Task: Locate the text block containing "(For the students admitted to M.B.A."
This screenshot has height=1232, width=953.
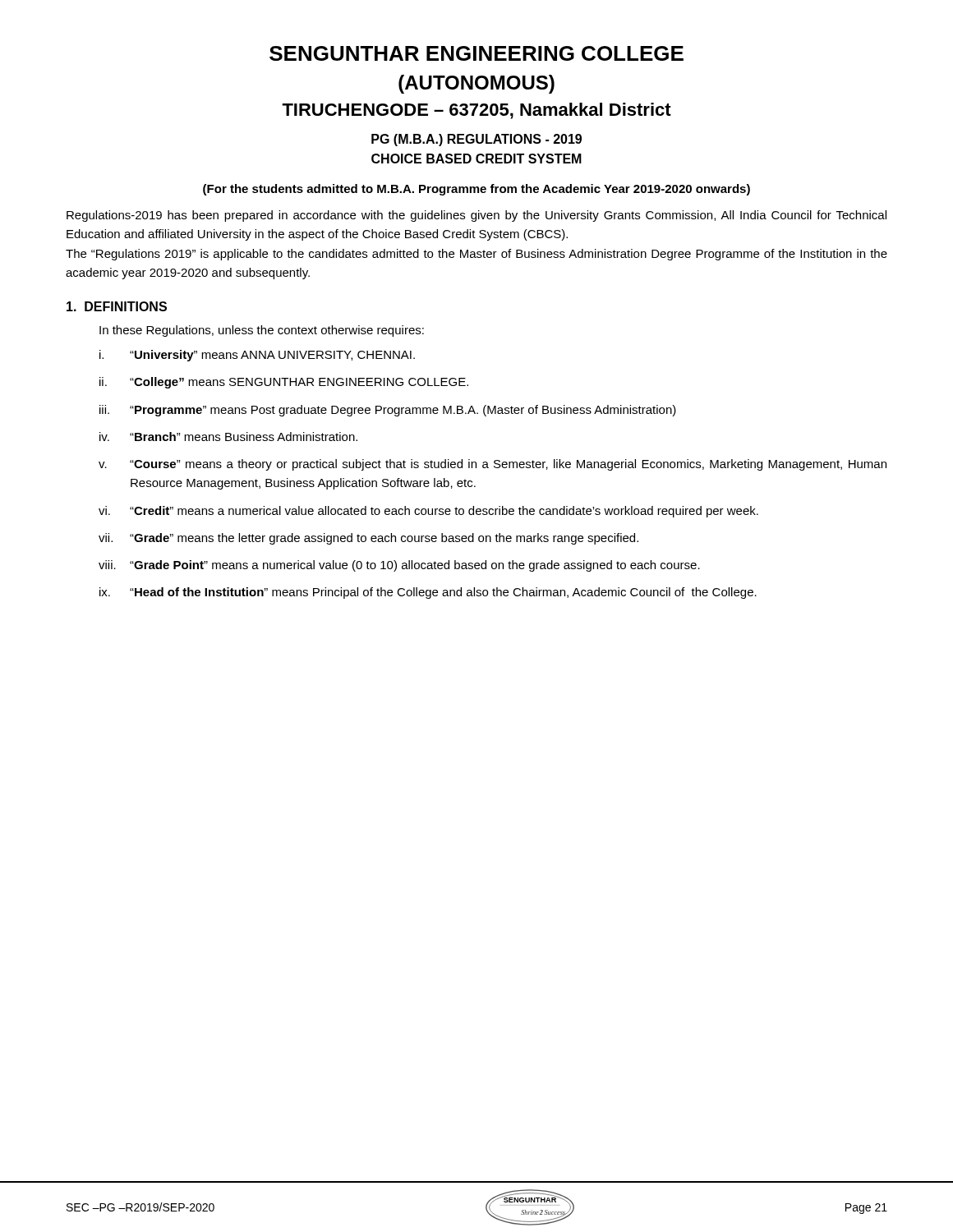Action: coord(476,188)
